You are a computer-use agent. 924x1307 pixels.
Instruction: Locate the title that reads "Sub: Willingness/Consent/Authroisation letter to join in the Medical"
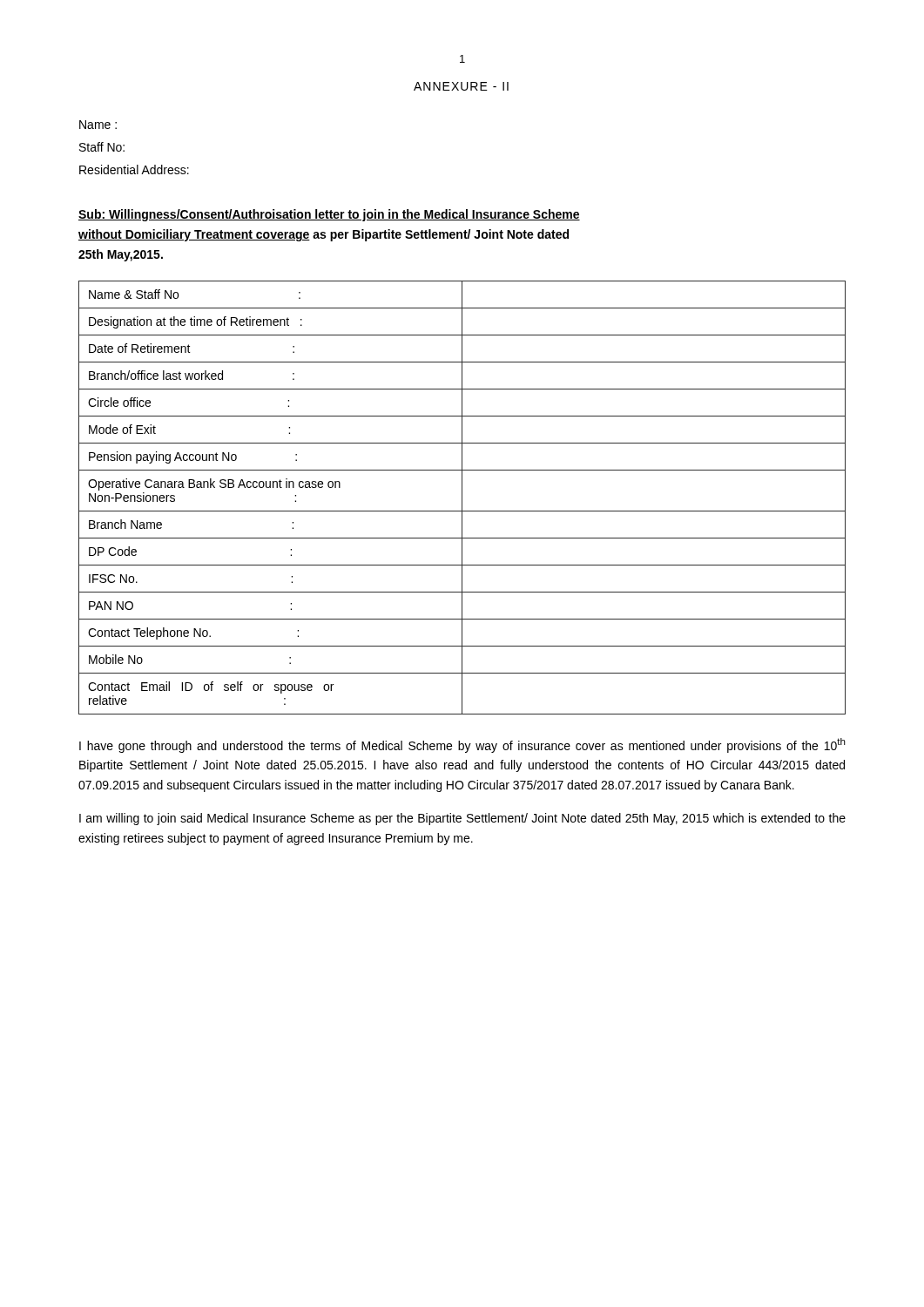[x=329, y=234]
